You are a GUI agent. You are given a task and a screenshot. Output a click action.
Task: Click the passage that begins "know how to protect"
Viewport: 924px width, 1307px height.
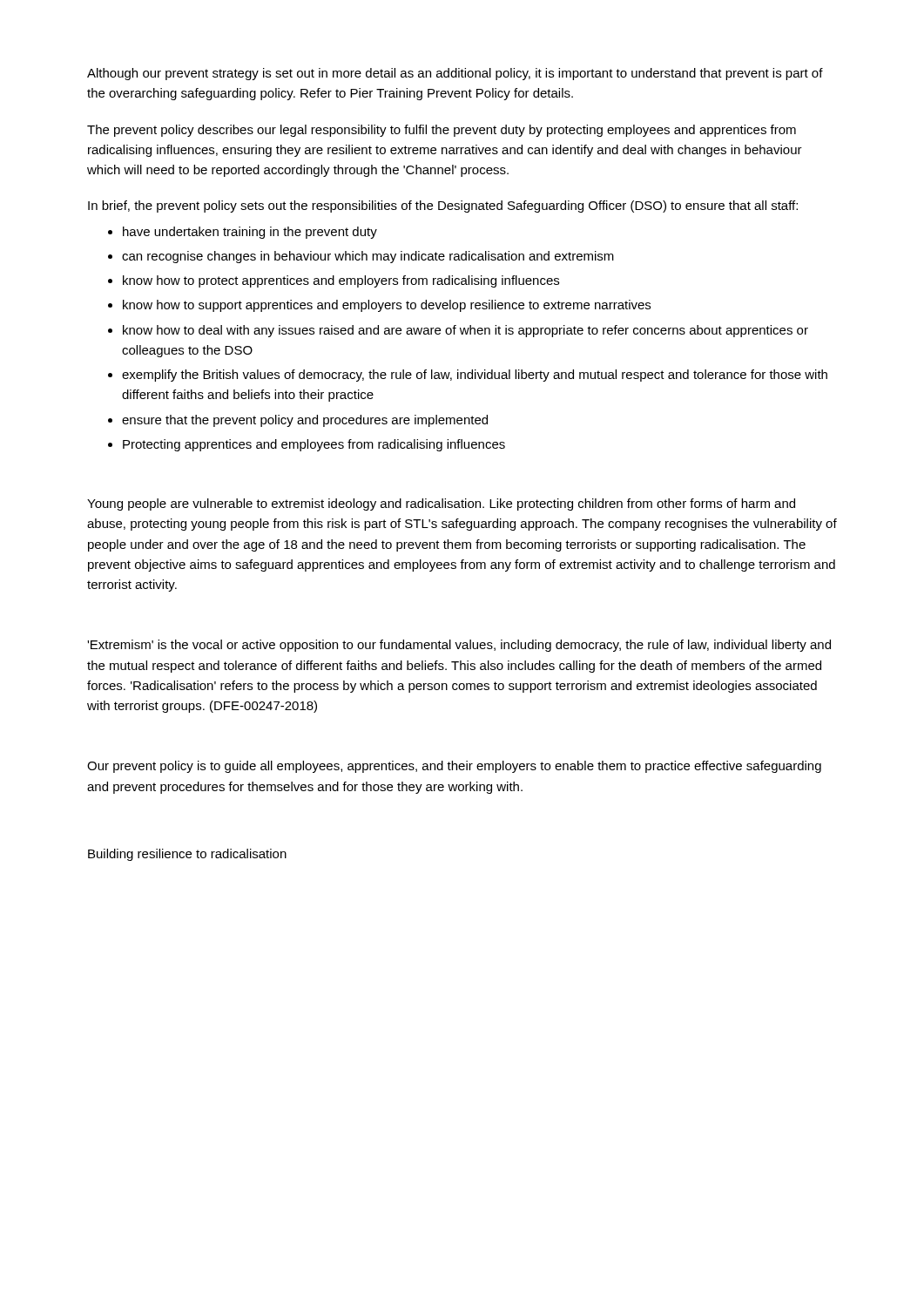[x=341, y=280]
